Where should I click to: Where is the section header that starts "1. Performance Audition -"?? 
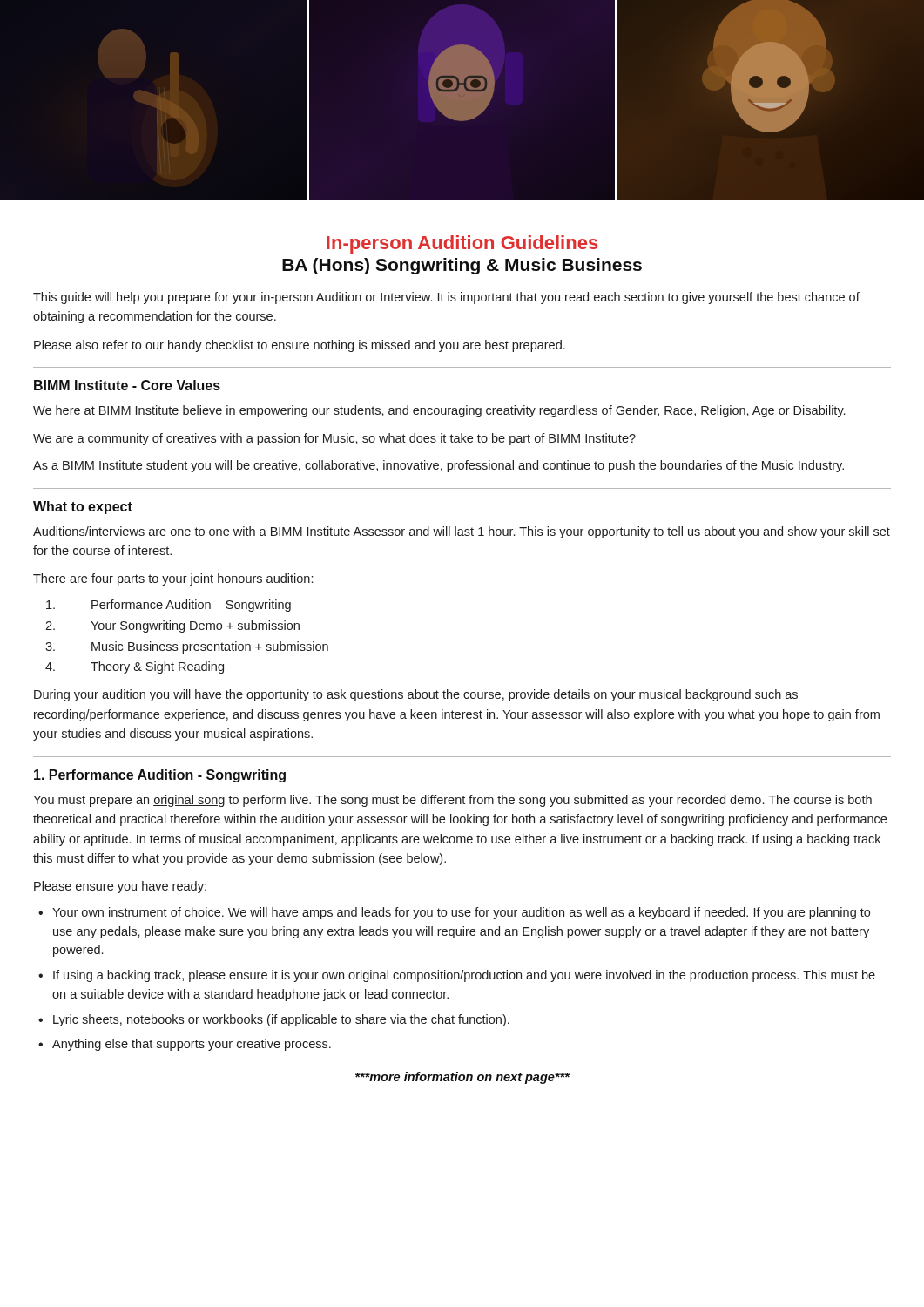point(160,775)
